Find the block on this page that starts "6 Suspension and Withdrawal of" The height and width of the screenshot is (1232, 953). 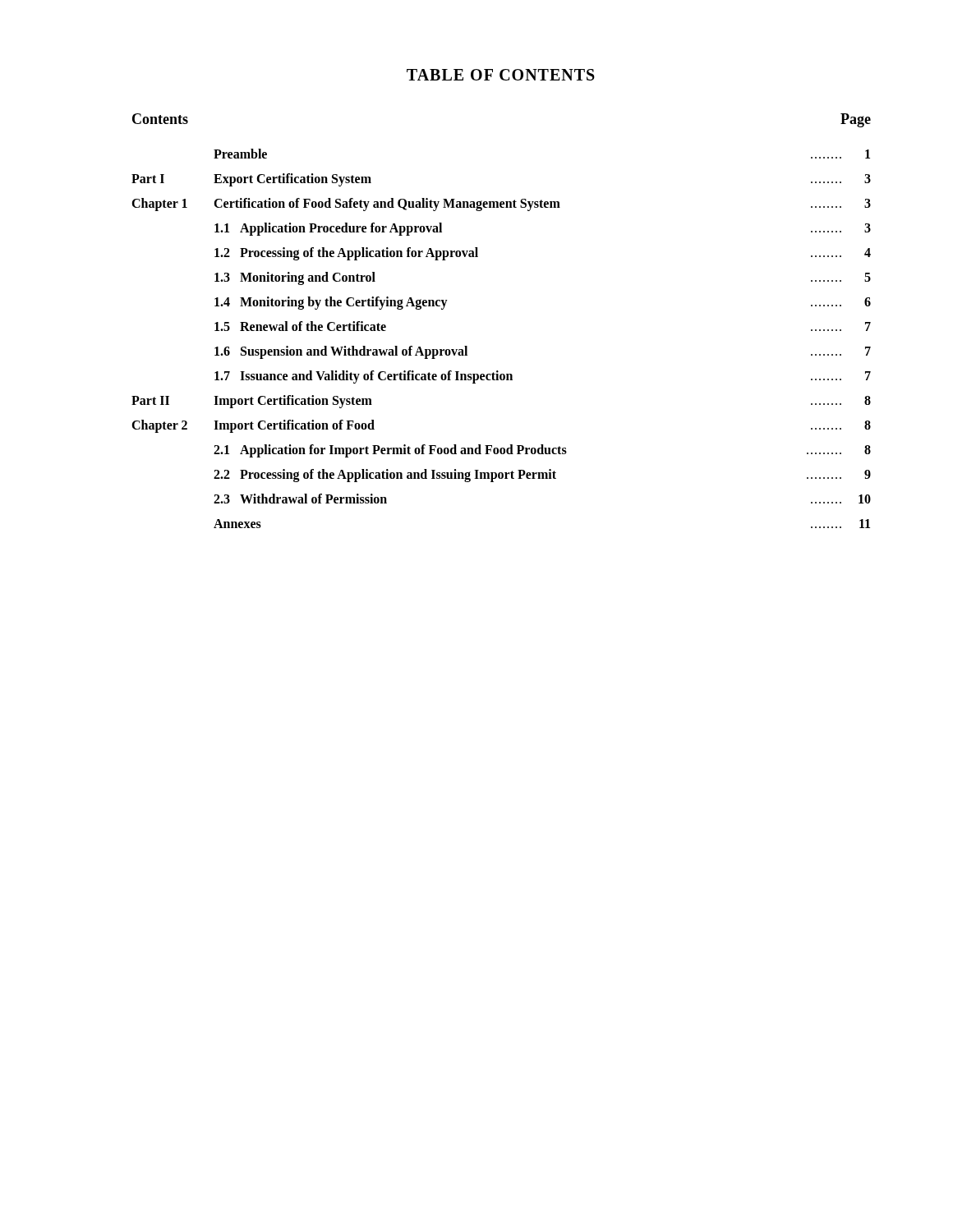tap(345, 352)
